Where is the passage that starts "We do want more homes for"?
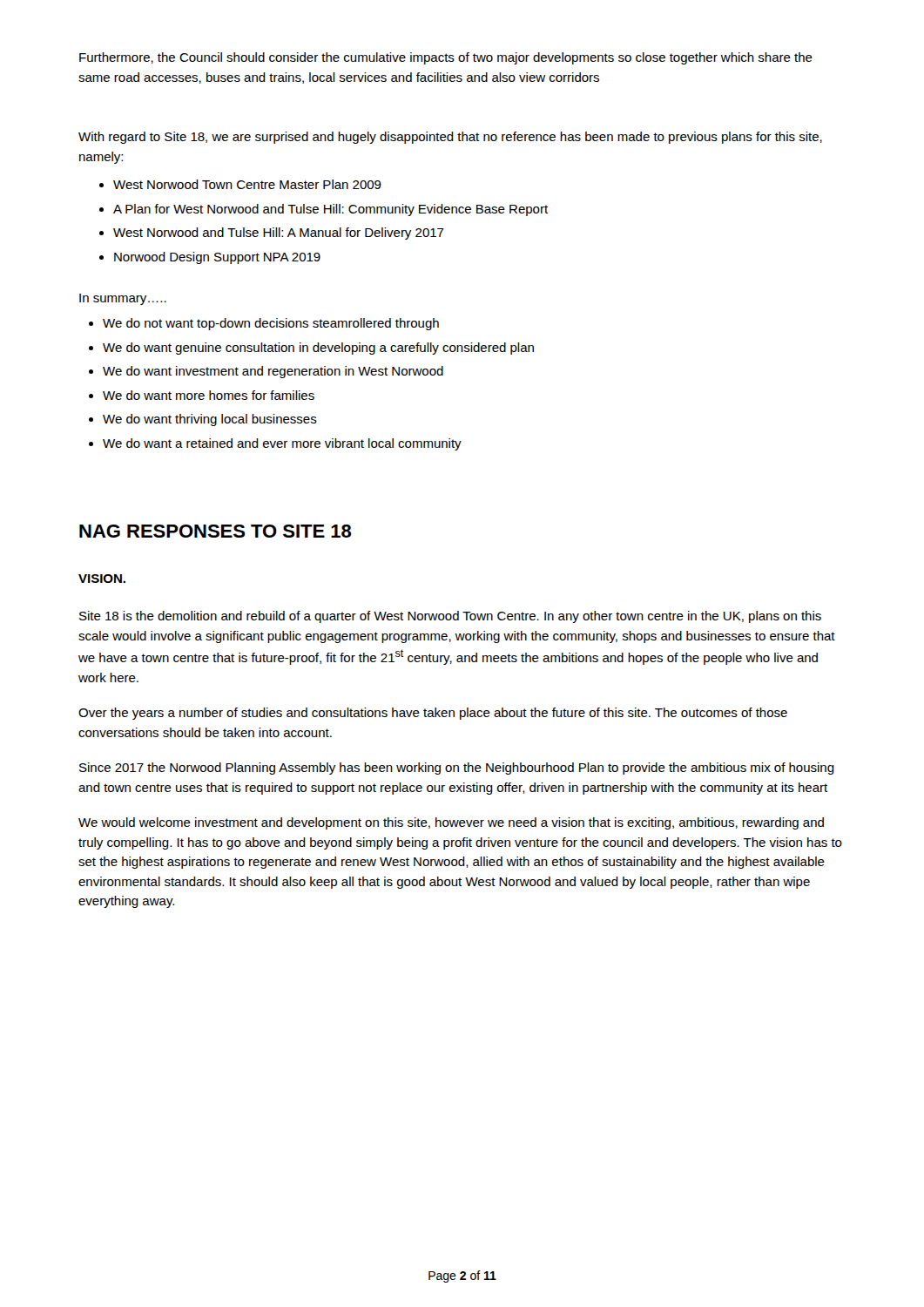The image size is (924, 1307). tap(209, 395)
